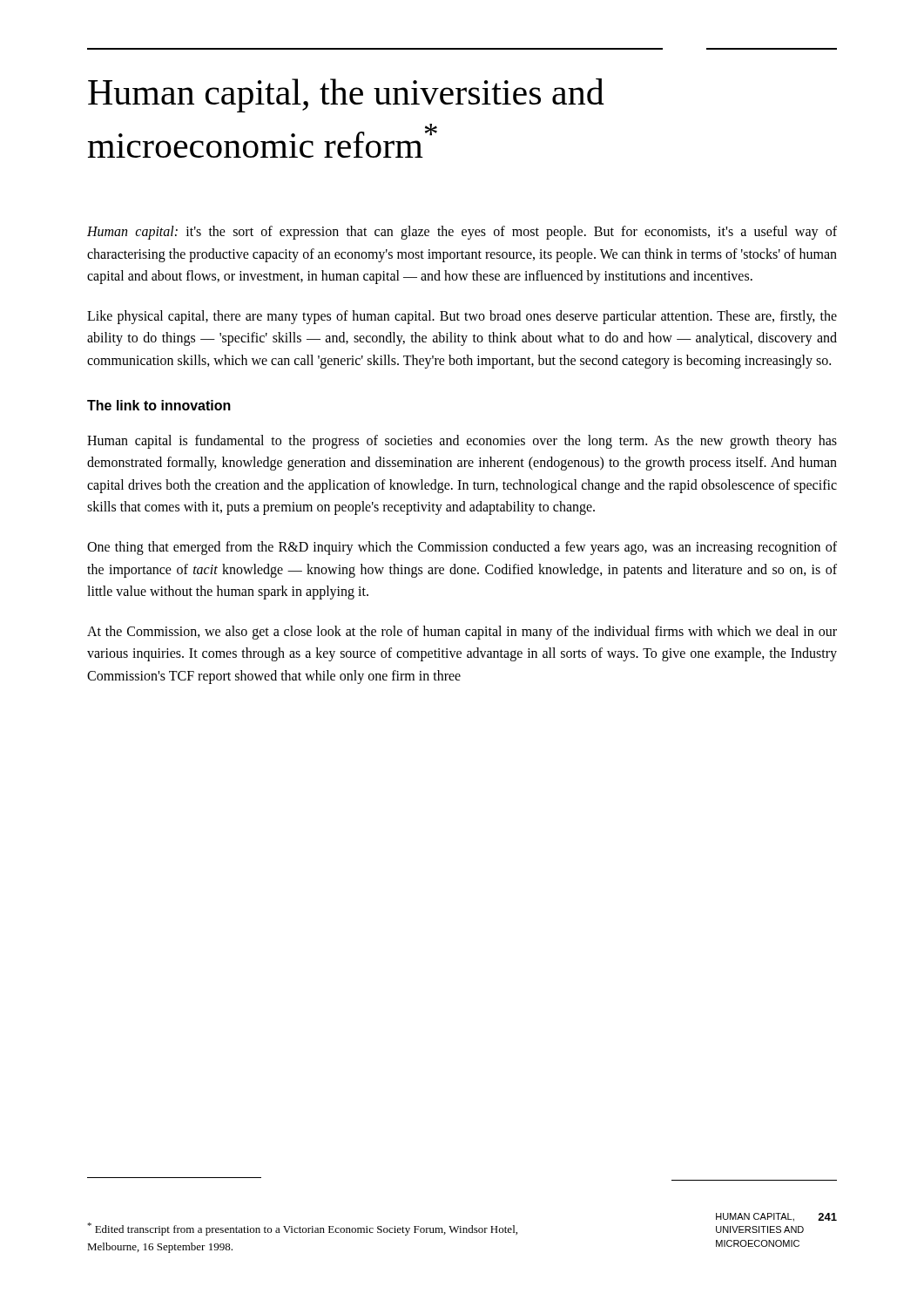Select the footnote that says "Edited transcript from"
Screen dimensions: 1307x924
303,1236
